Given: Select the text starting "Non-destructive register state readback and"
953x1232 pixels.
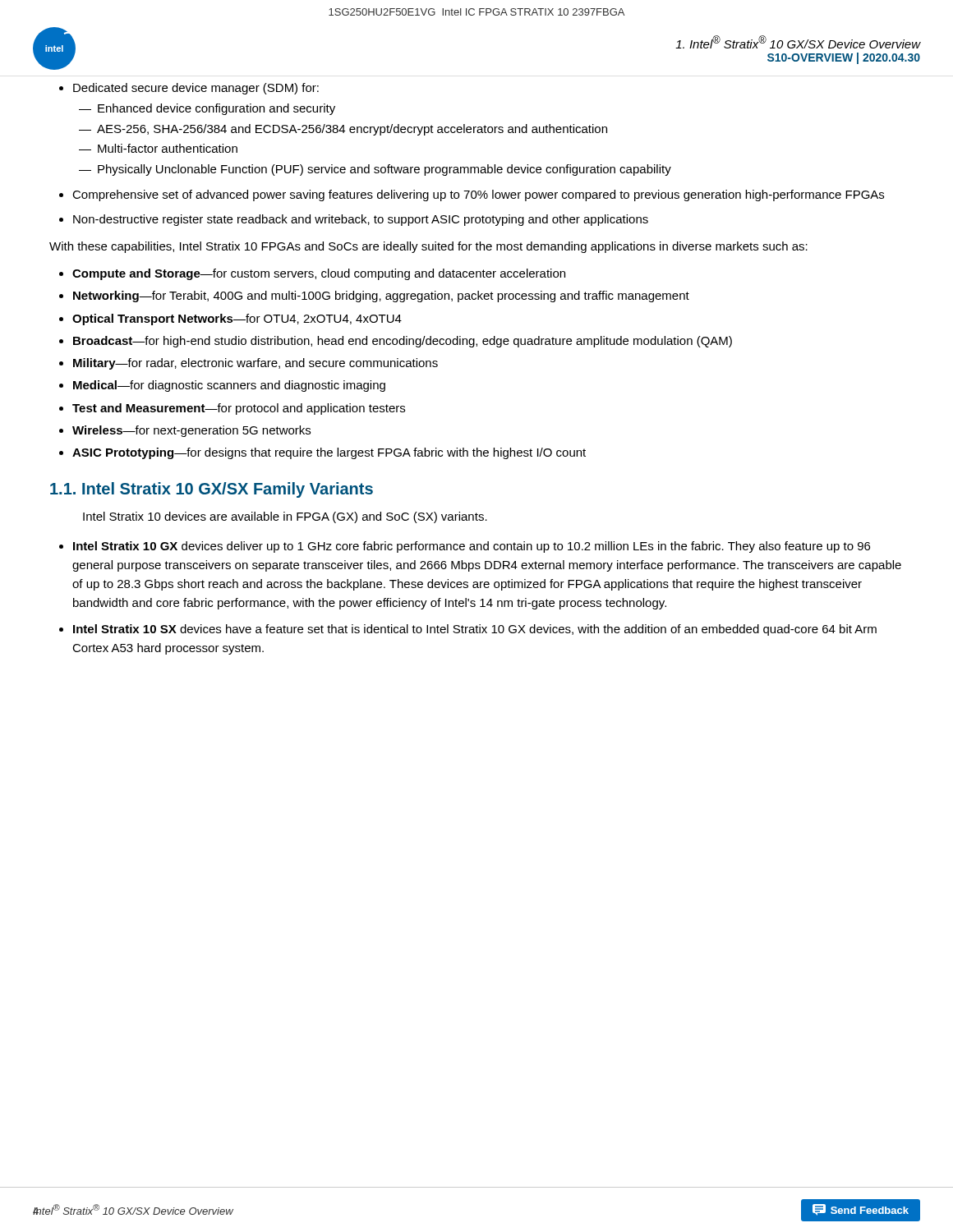Looking at the screenshot, I should pyautogui.click(x=476, y=219).
